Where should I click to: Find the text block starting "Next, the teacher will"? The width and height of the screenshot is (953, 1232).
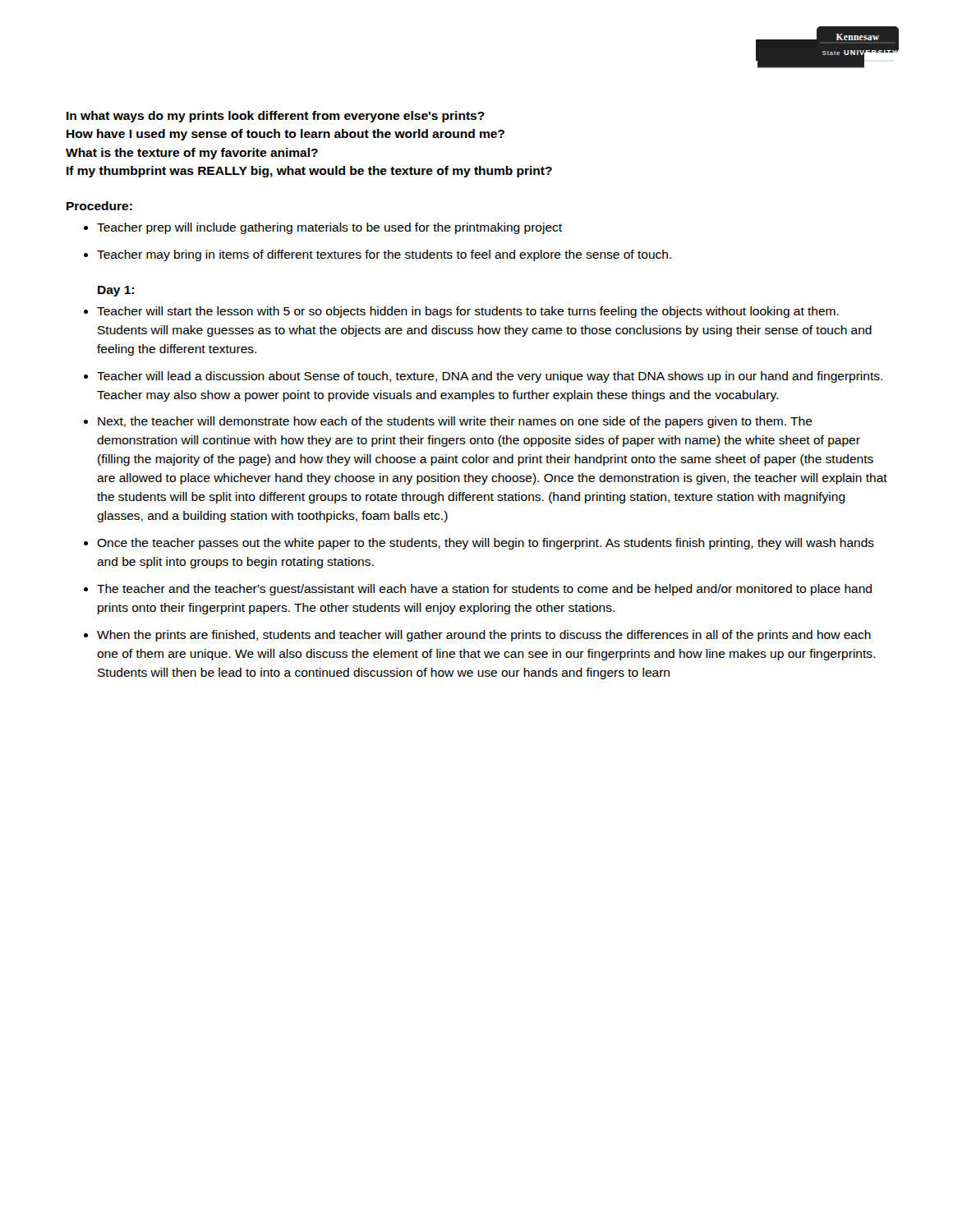click(x=492, y=468)
